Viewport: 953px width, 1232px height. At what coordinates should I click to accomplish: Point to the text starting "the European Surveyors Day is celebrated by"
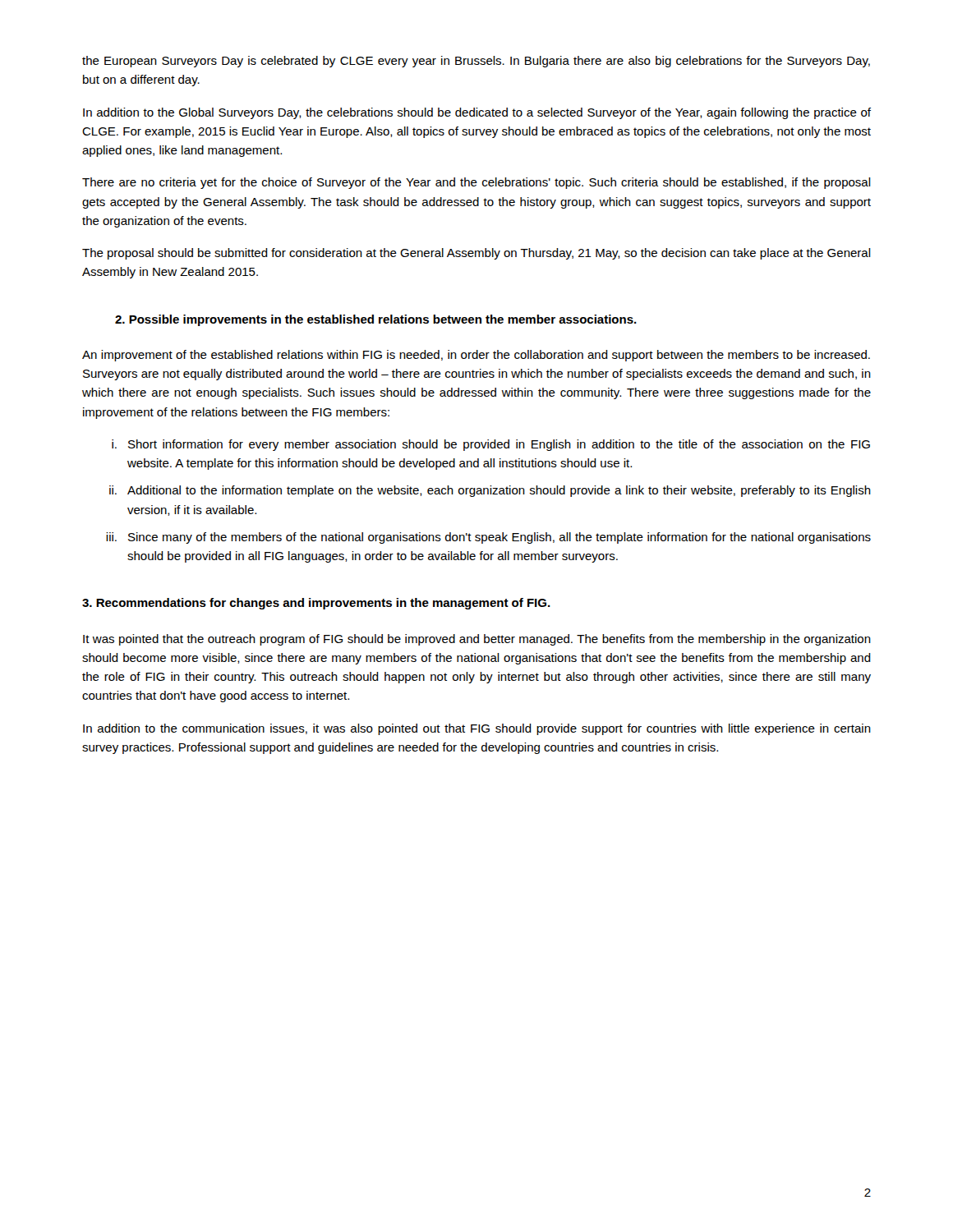point(476,70)
